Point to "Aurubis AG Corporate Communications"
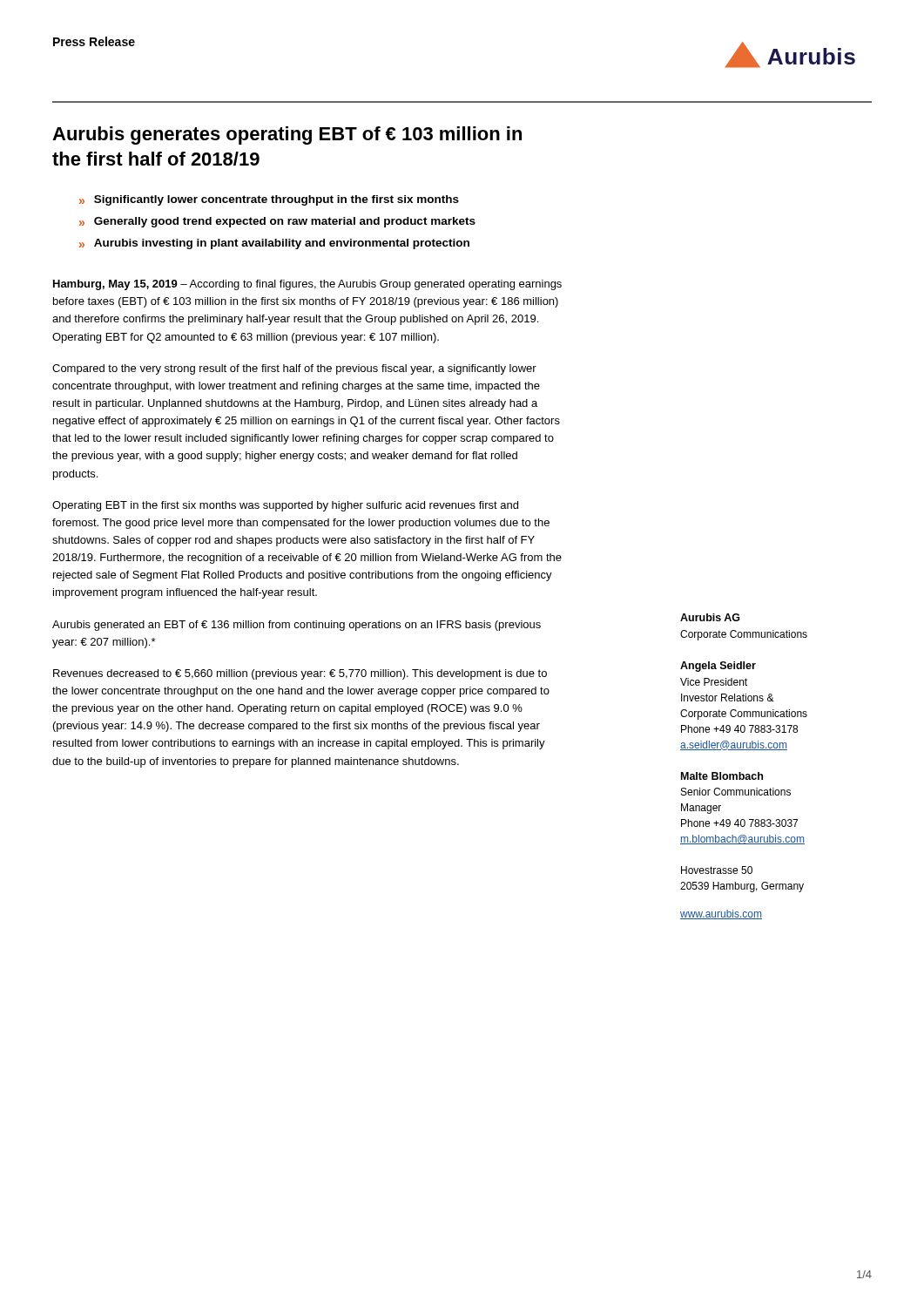The height and width of the screenshot is (1307, 924). [x=776, y=626]
